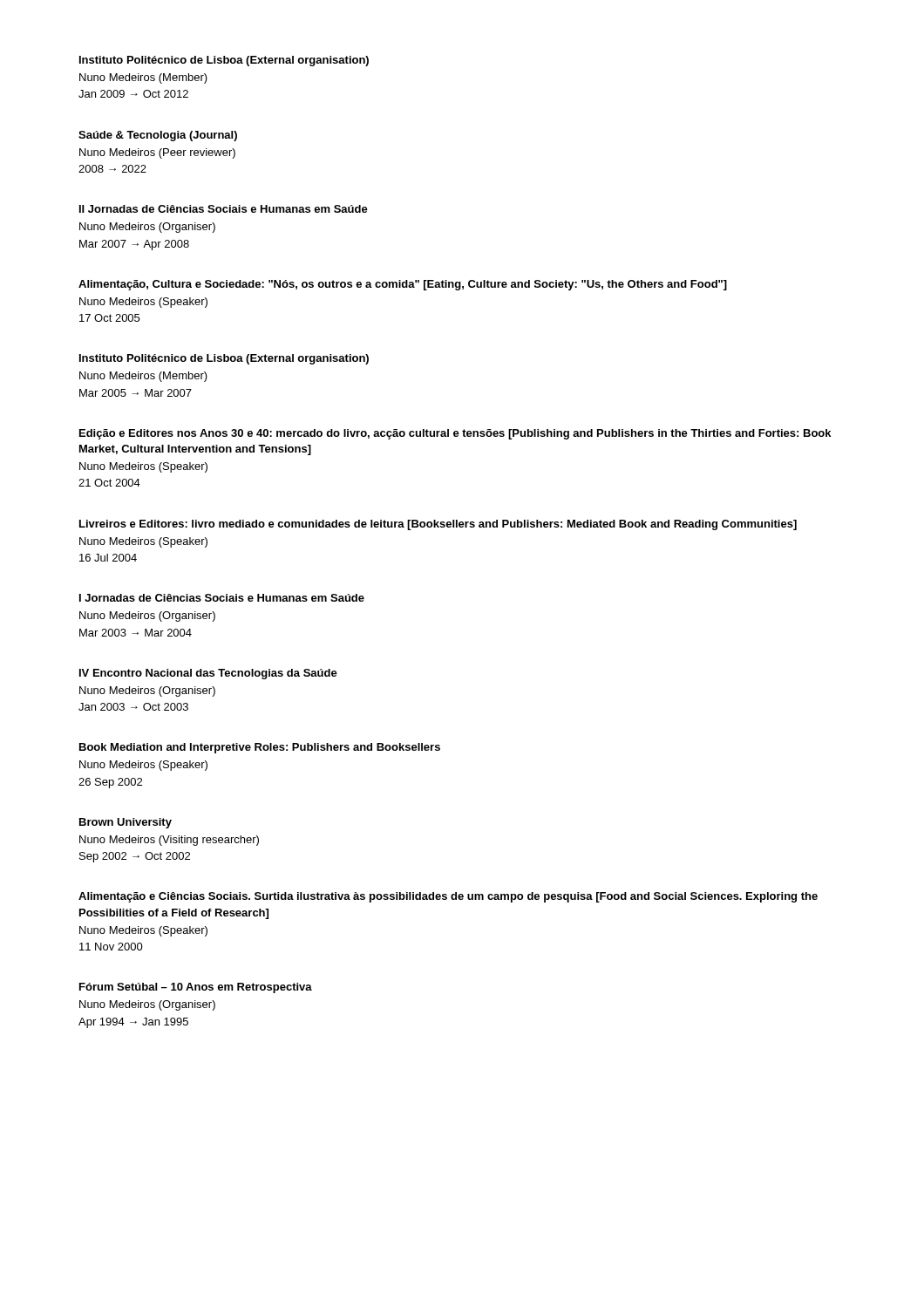Point to the block beginning "Saúde & Tecnologia (Journal) Nuno Medeiros (Peer reviewer)"
924x1308 pixels.
(x=158, y=136)
